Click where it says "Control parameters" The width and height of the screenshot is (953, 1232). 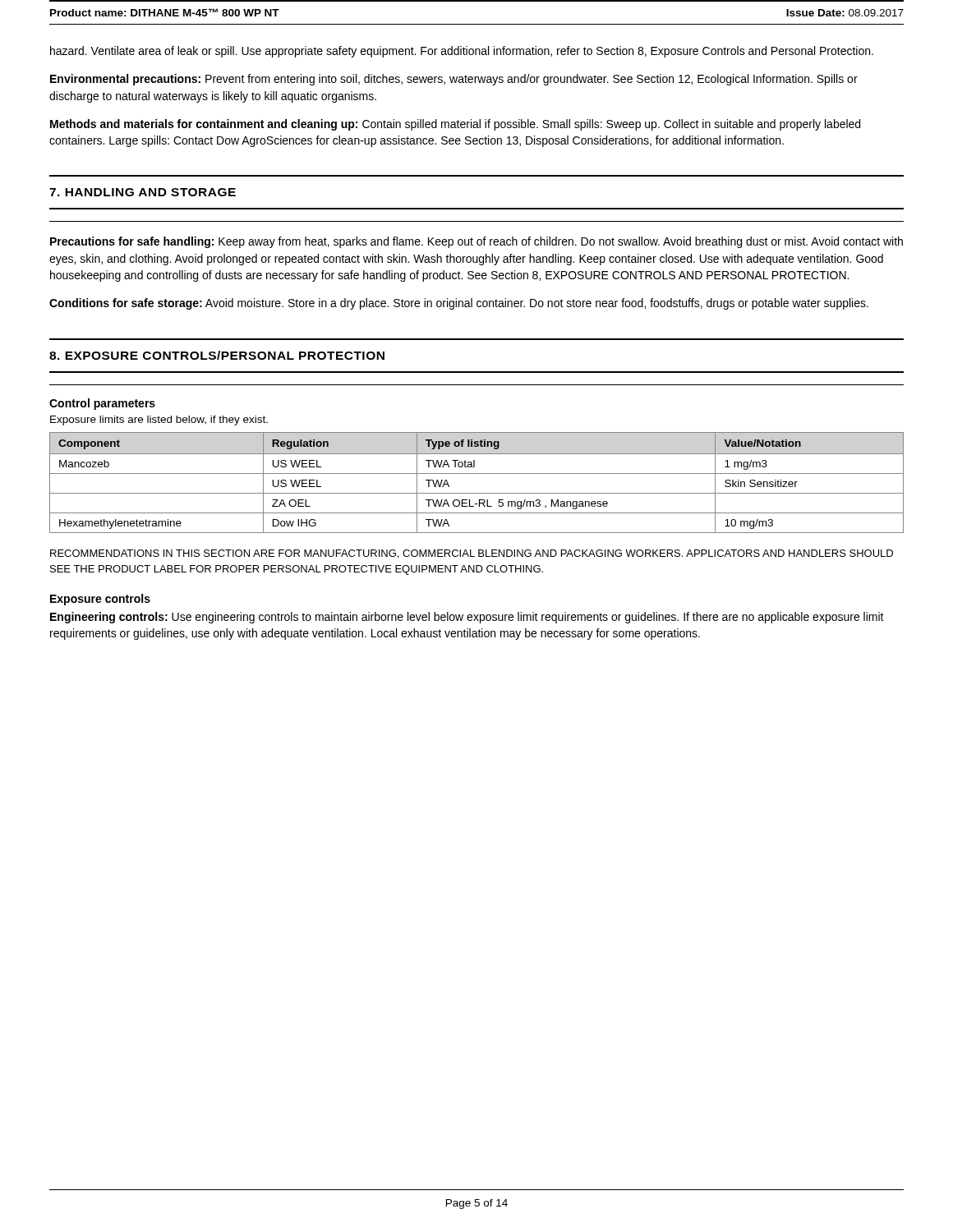point(102,403)
